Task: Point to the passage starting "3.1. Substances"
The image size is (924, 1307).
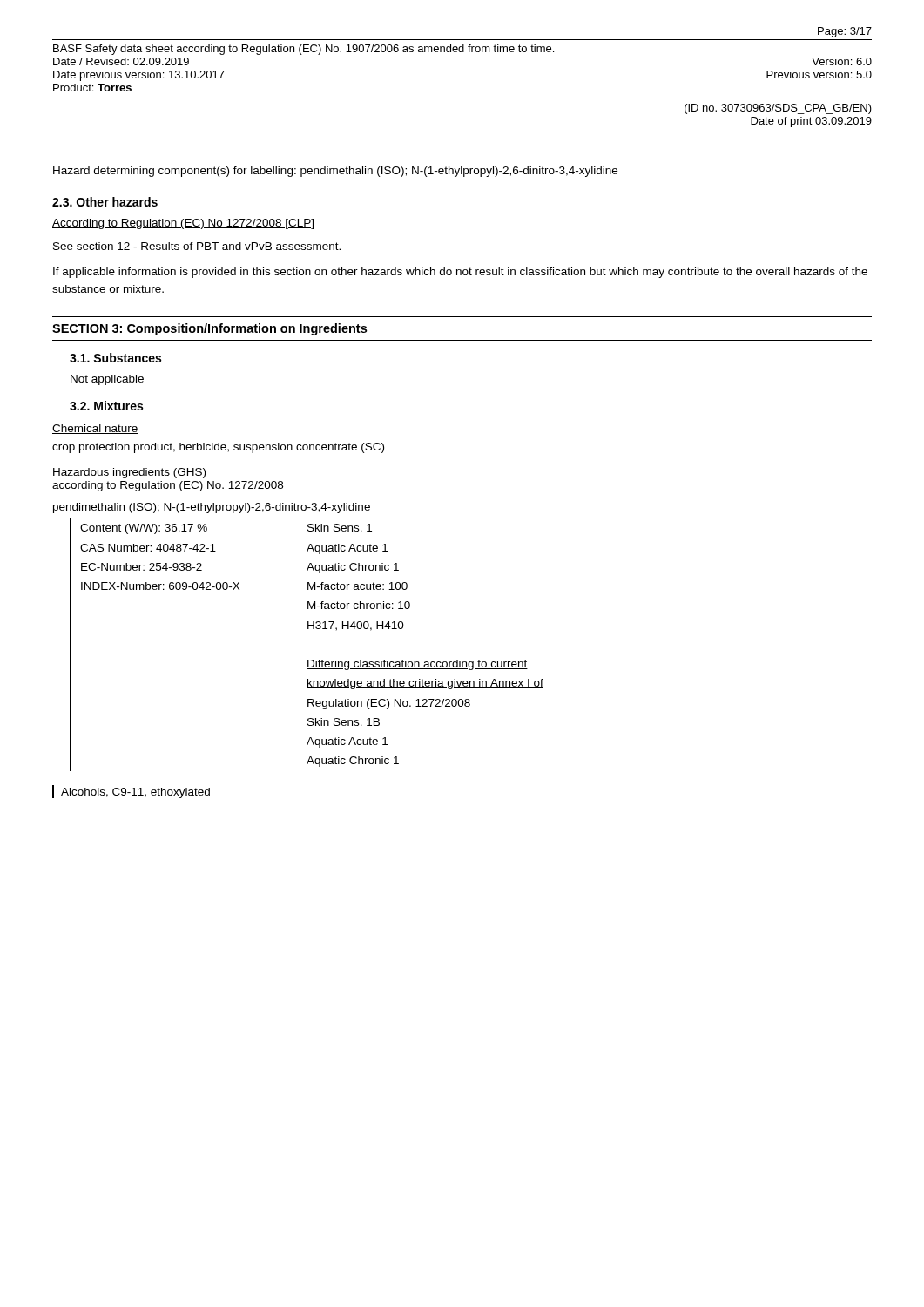Action: pos(116,358)
